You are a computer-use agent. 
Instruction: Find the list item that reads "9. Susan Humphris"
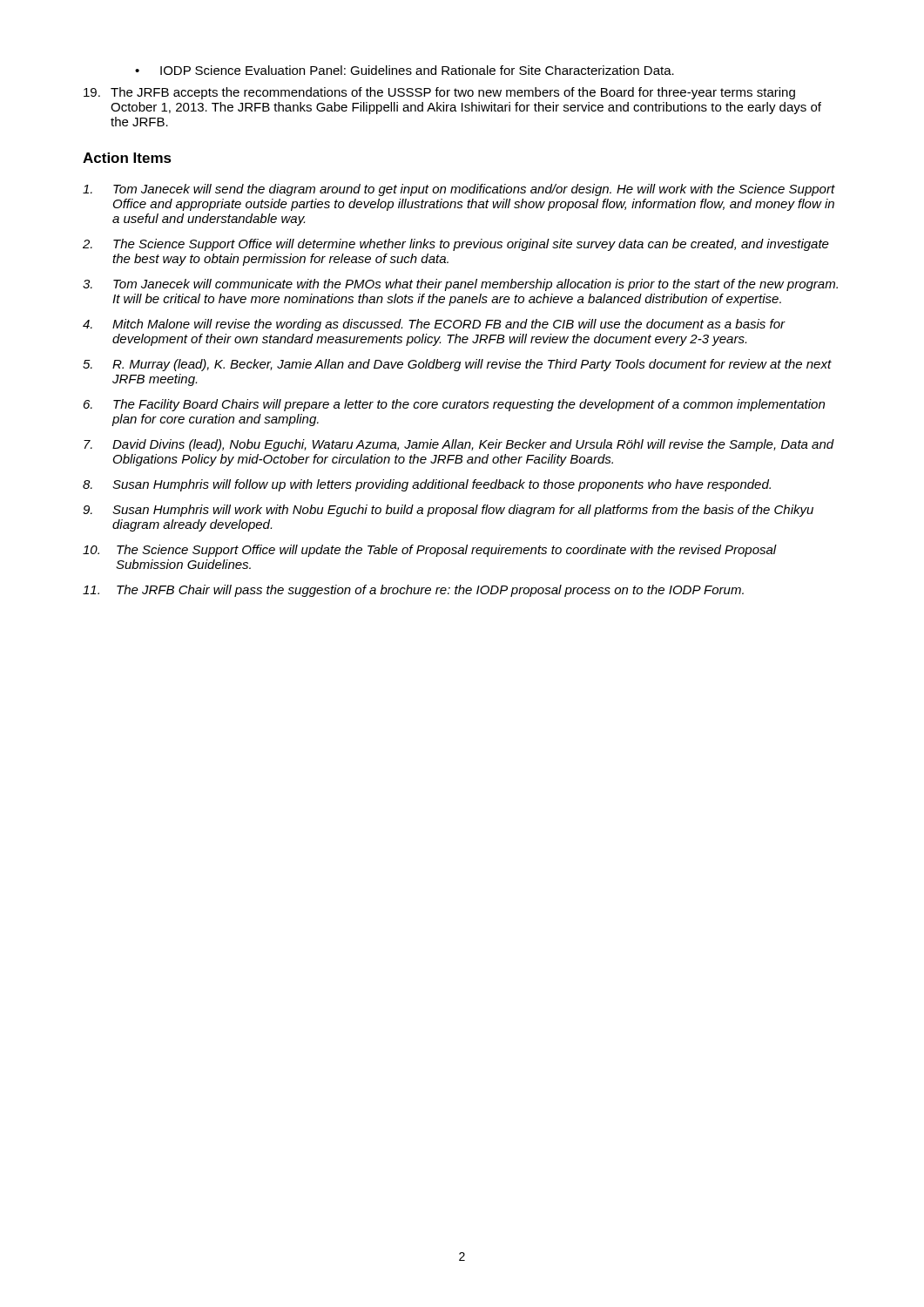coord(462,517)
